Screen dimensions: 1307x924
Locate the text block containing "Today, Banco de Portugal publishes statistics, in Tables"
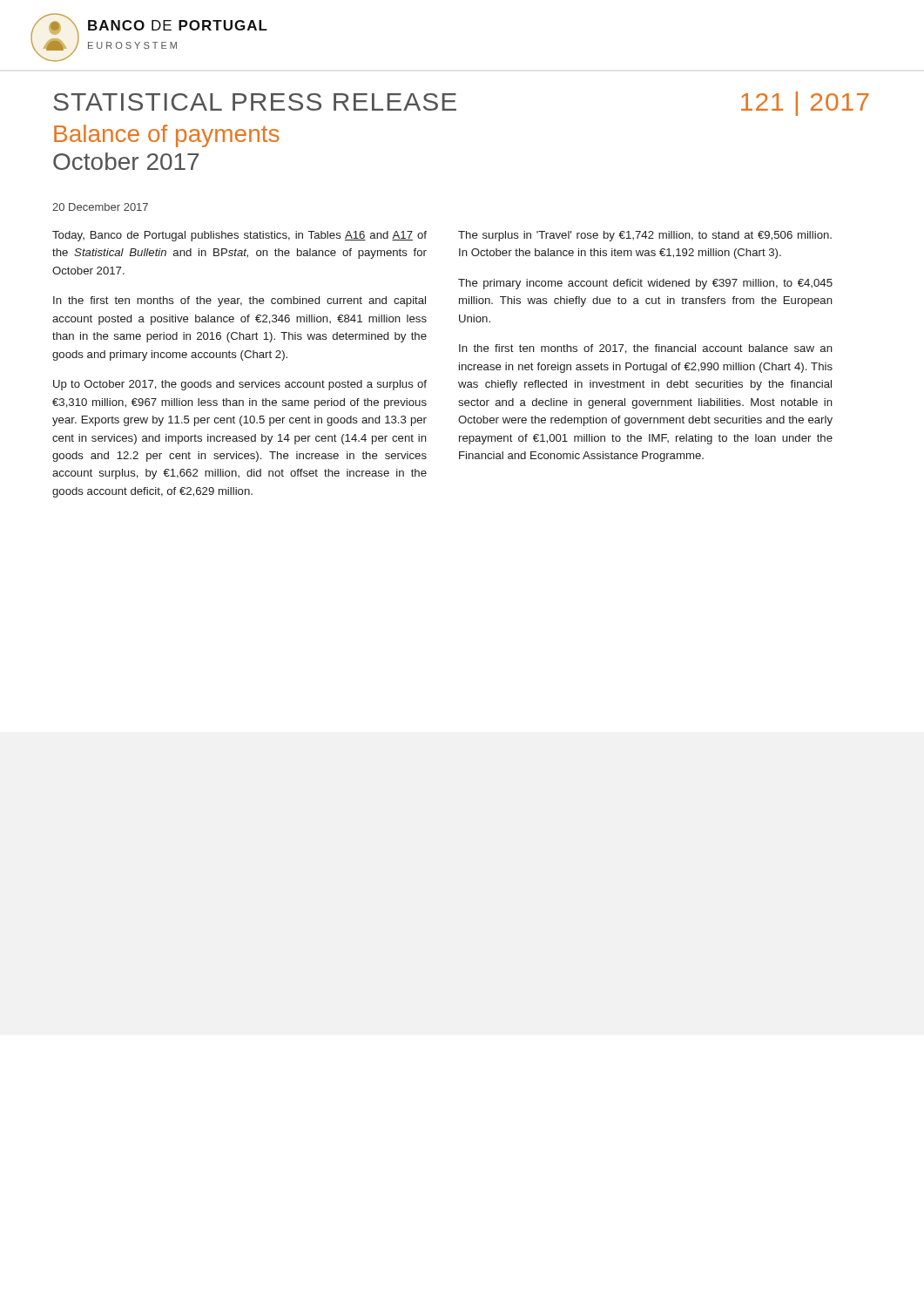(x=240, y=253)
